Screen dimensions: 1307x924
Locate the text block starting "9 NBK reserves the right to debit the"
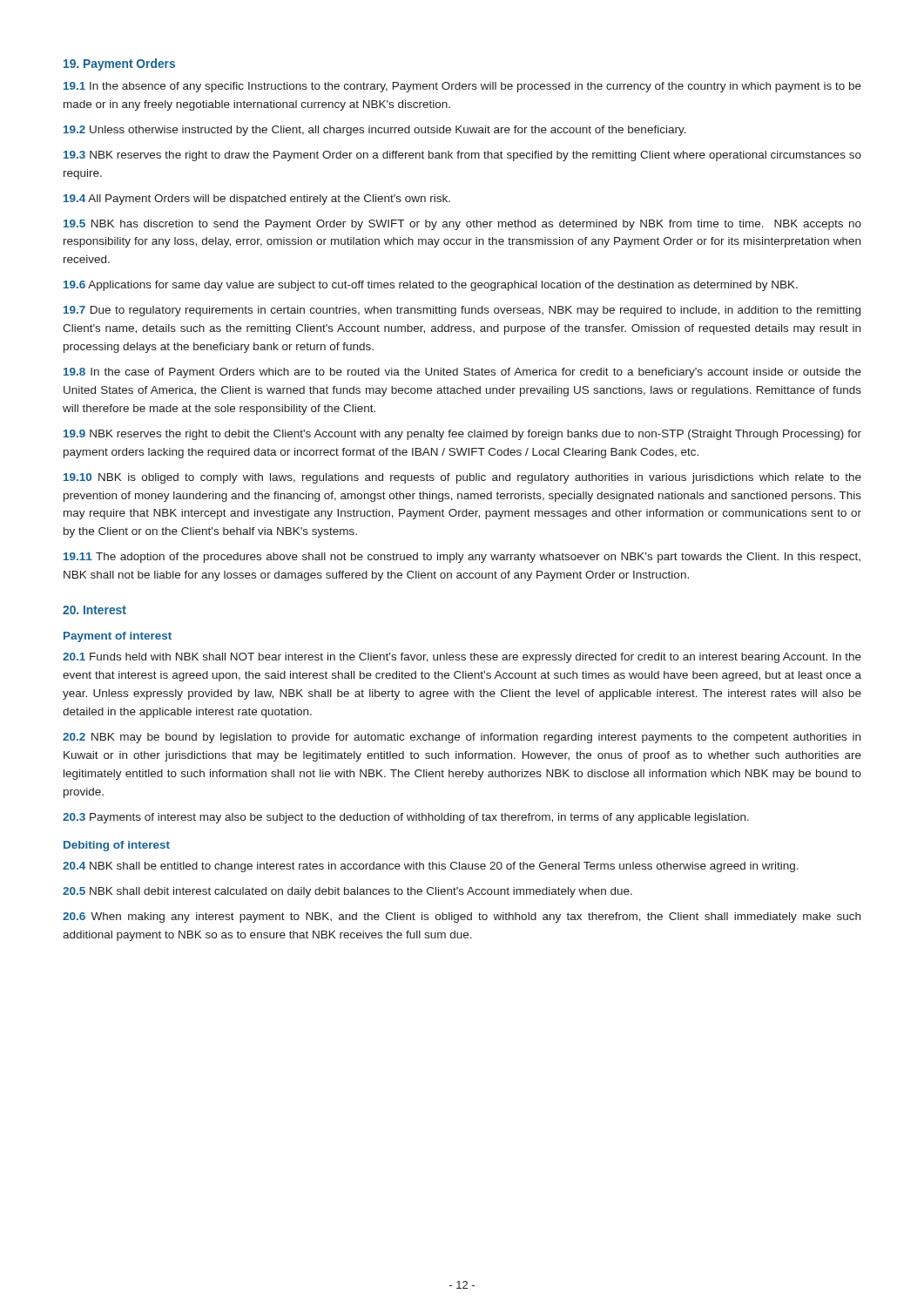[x=462, y=442]
